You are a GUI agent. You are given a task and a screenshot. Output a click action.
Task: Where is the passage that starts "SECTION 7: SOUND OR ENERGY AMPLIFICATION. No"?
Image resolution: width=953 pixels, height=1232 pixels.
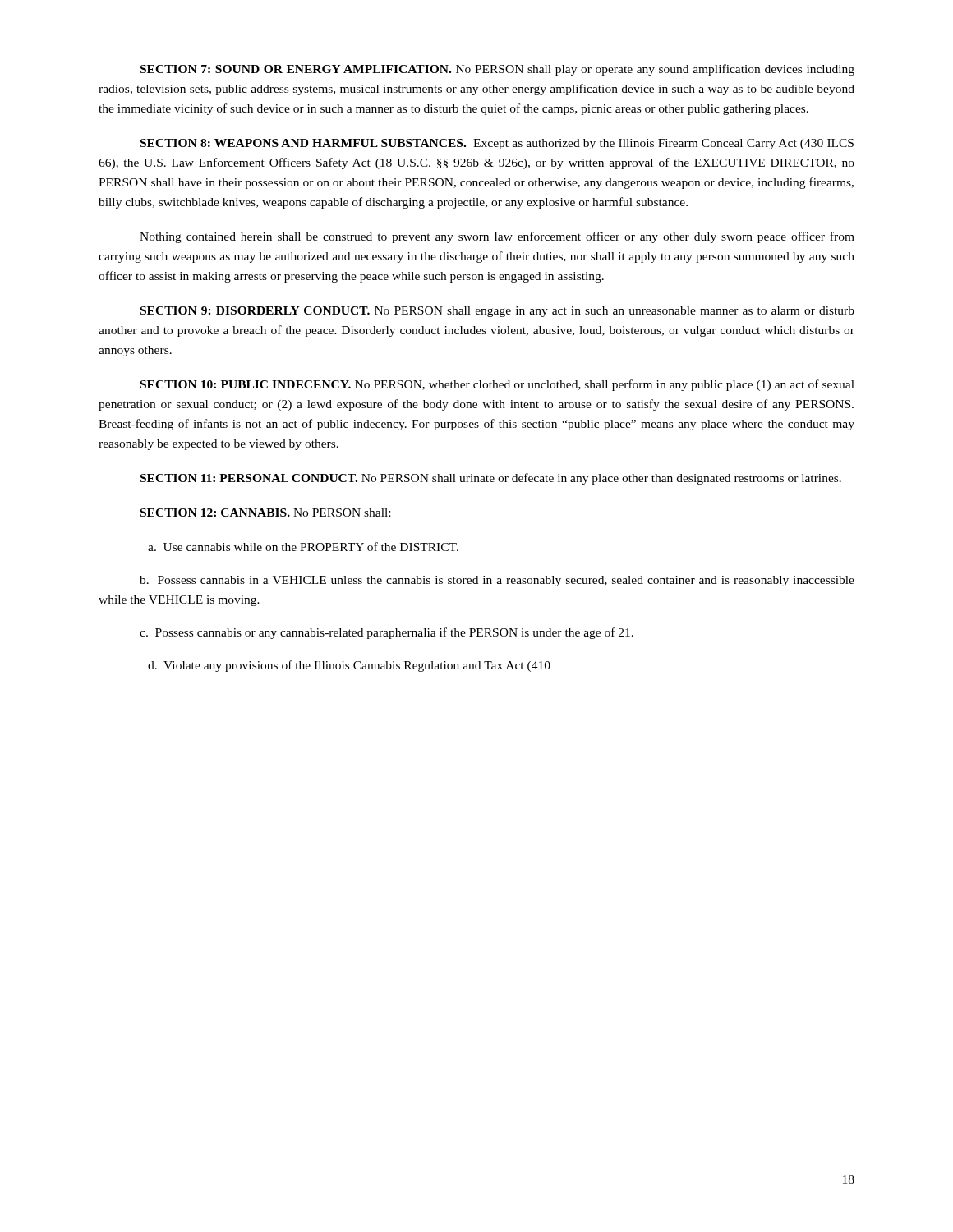476,89
